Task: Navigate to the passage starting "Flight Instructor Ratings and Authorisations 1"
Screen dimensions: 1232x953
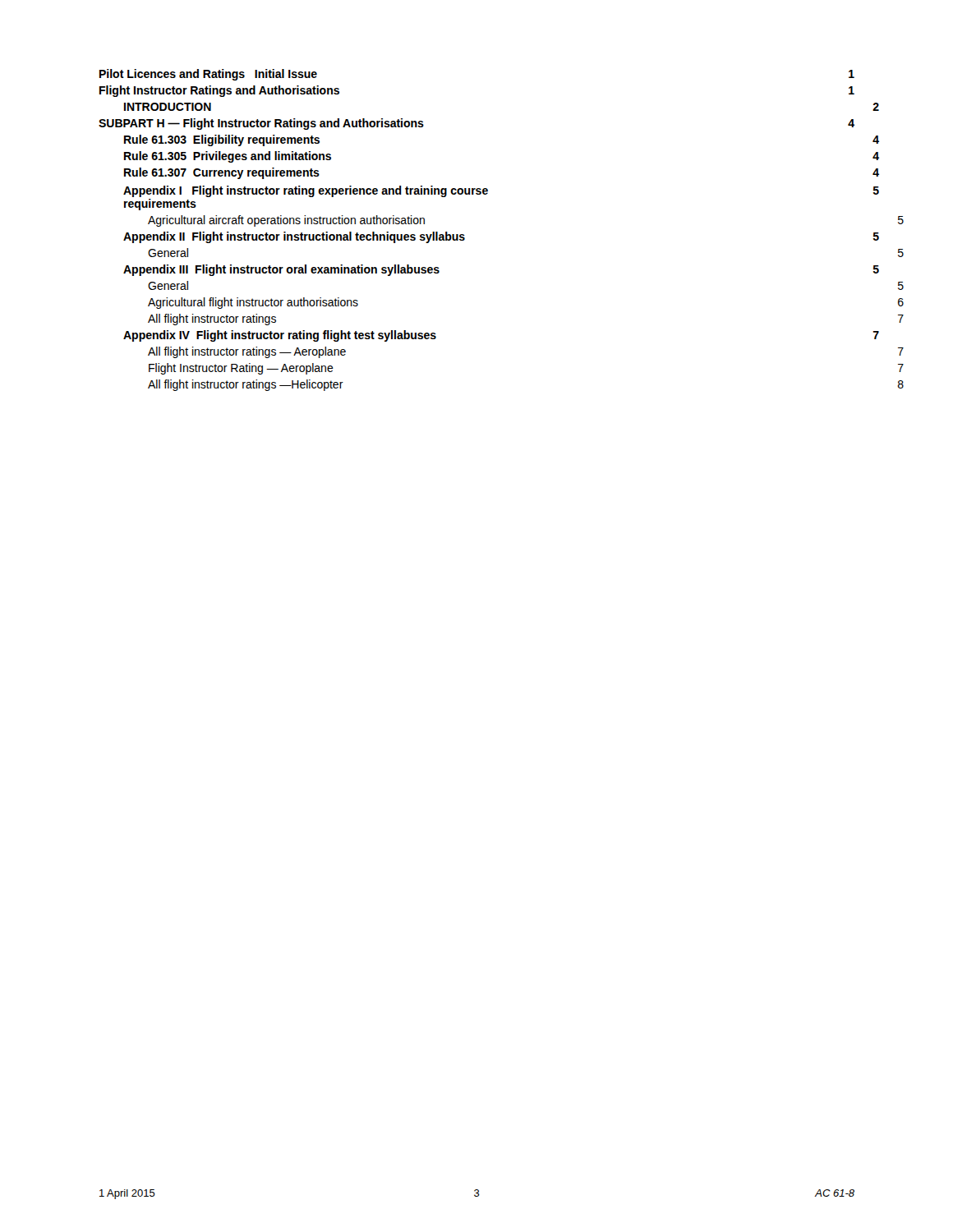Action: (x=221, y=90)
